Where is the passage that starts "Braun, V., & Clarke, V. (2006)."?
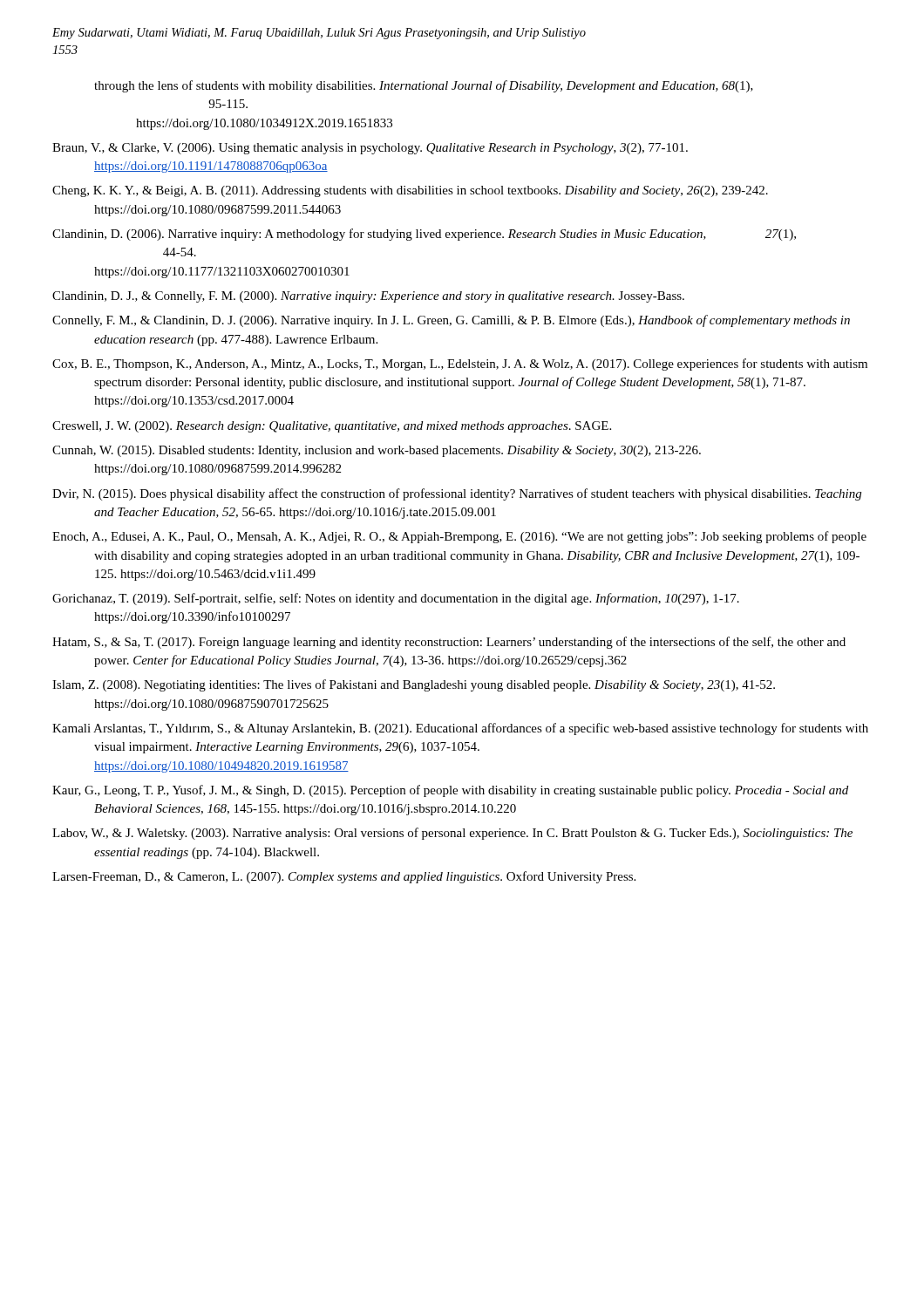 370,157
